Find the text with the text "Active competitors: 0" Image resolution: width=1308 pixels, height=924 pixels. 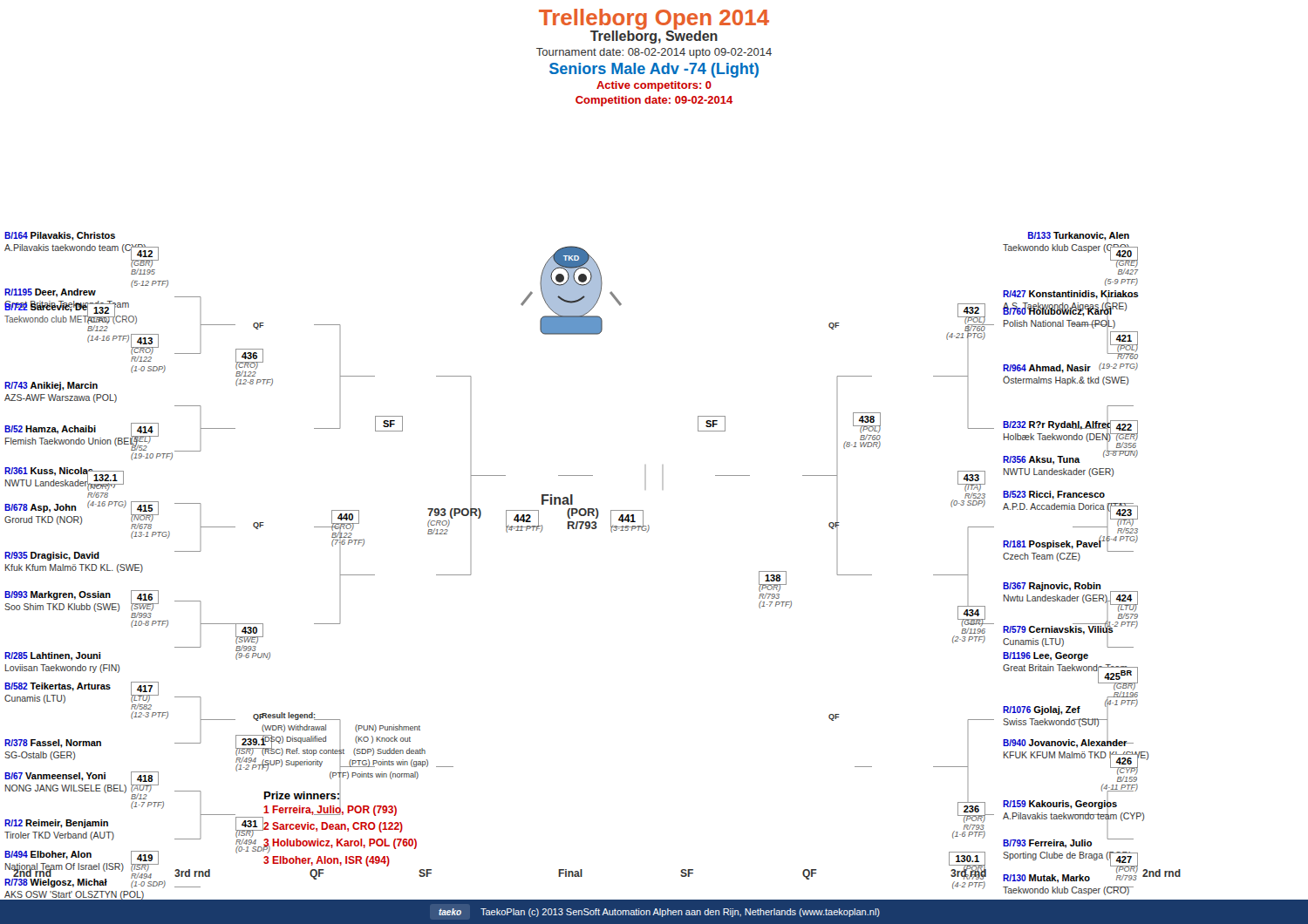pyautogui.click(x=654, y=85)
